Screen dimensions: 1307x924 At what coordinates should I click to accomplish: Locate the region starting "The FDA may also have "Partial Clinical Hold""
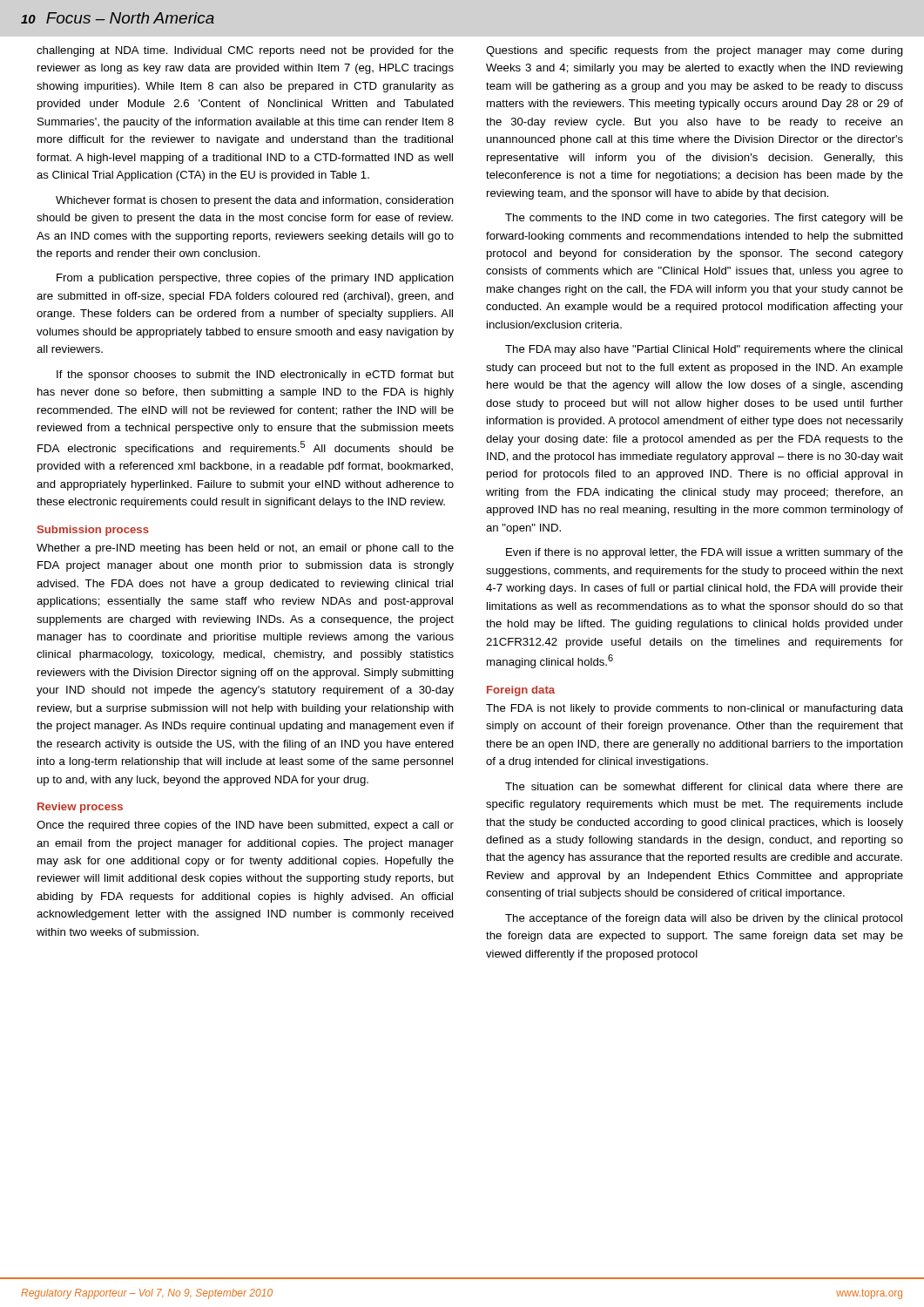pos(695,439)
